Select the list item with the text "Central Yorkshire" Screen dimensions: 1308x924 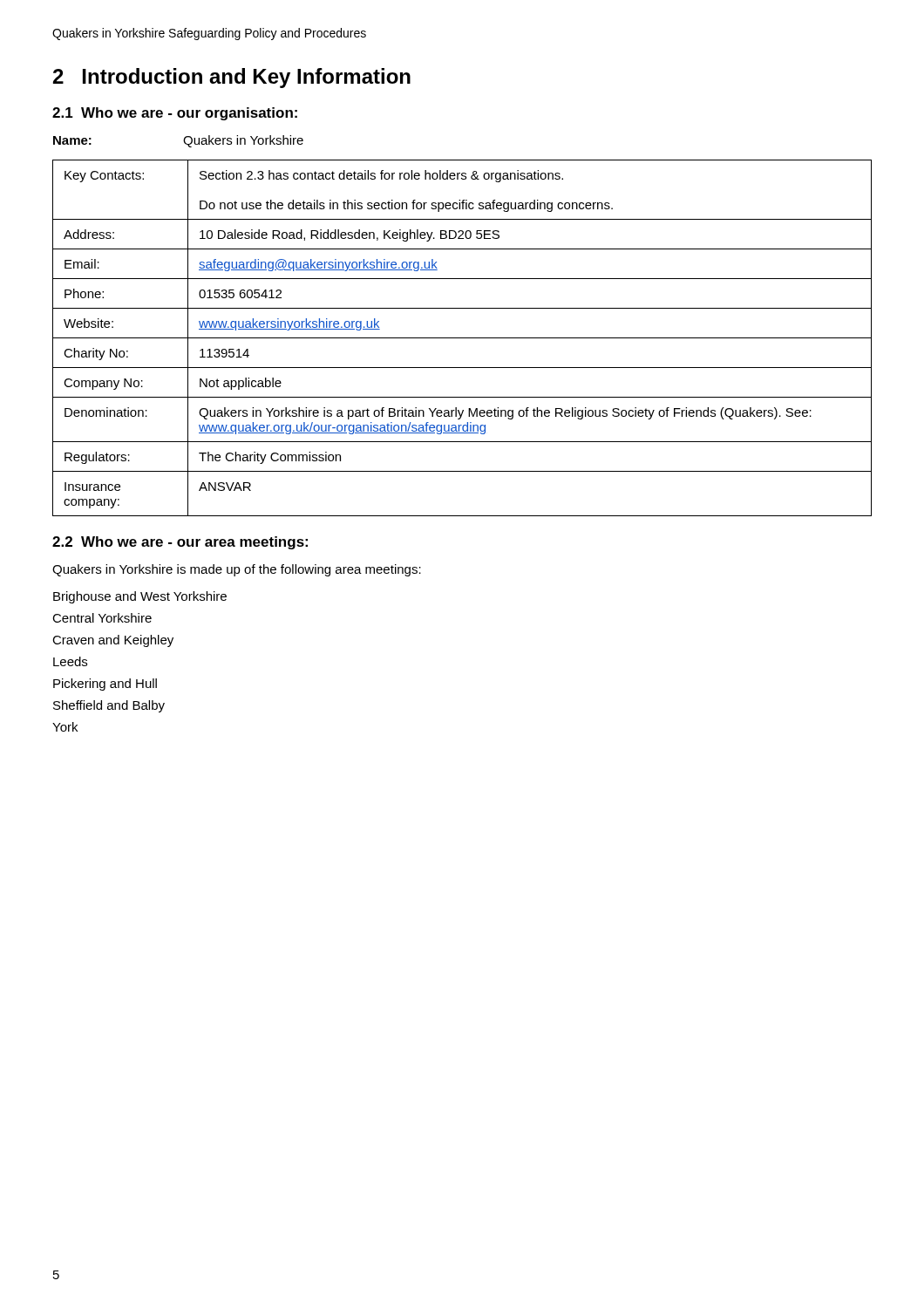point(102,618)
